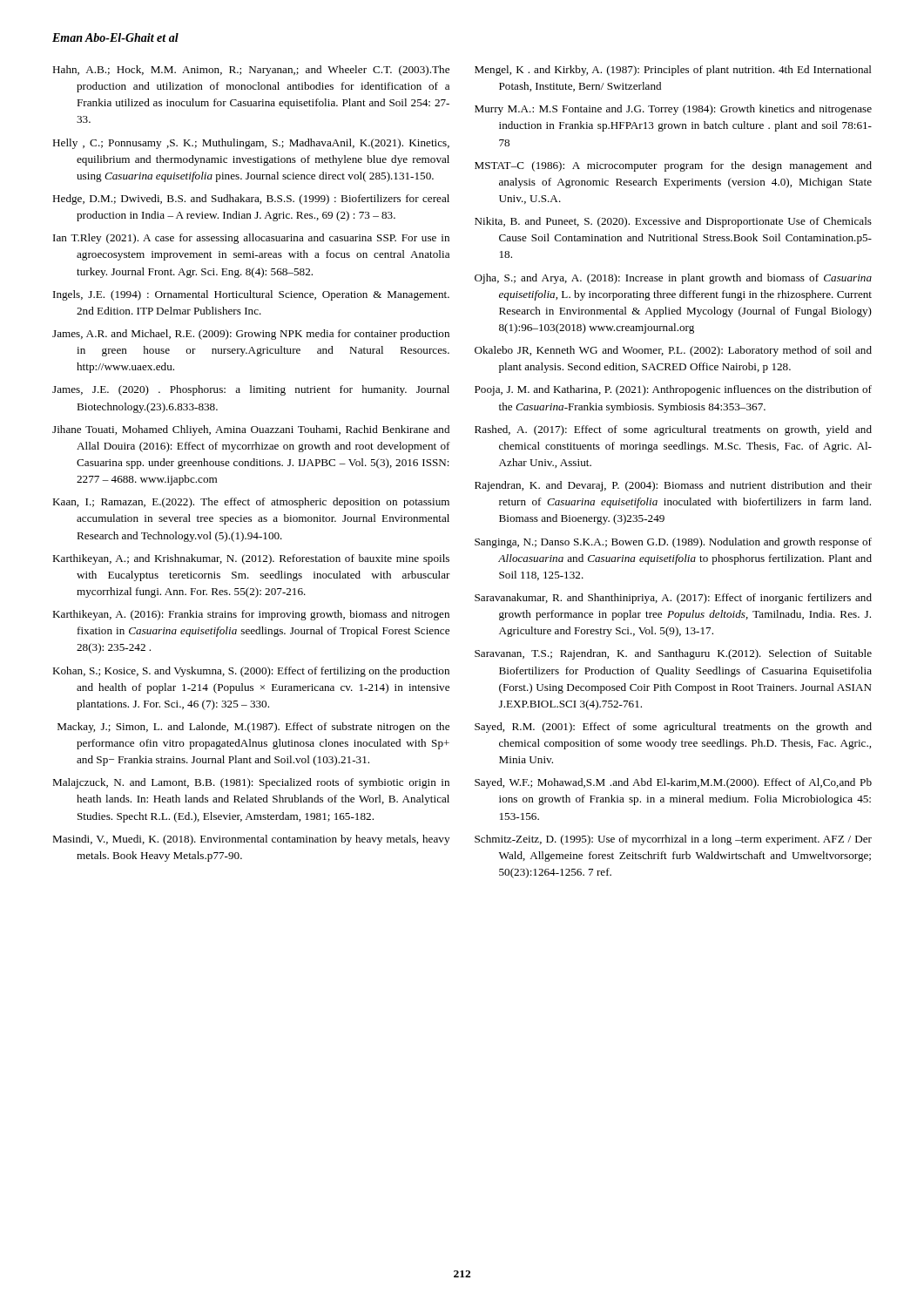Click on the passage starting "Karthikeyan, A. (2016): Frankia strains for improving growth,"
This screenshot has height=1307, width=924.
[x=251, y=631]
